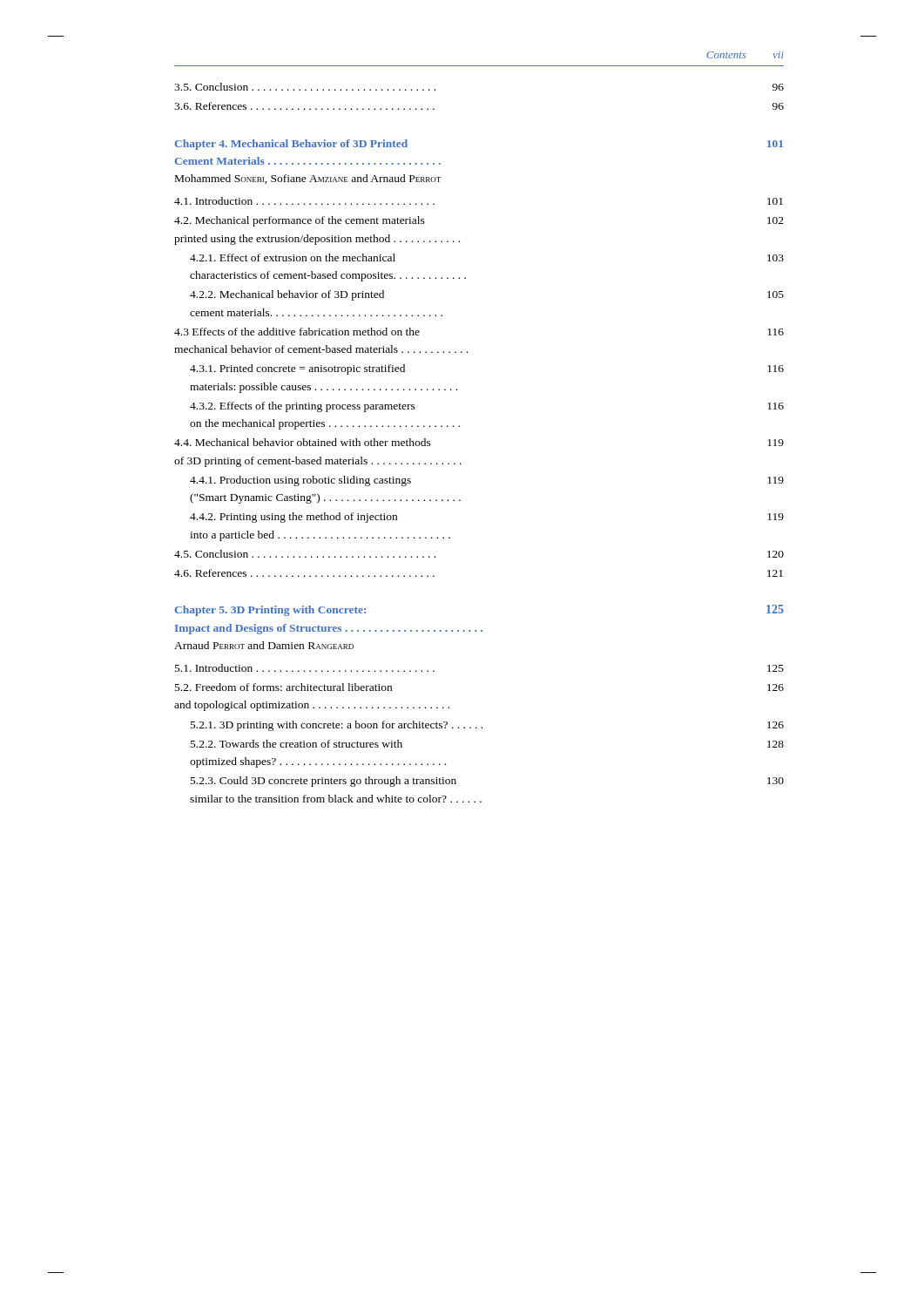Click on the list item containing "5.2. Freedom of"
This screenshot has width=924, height=1307.
pos(281,687)
